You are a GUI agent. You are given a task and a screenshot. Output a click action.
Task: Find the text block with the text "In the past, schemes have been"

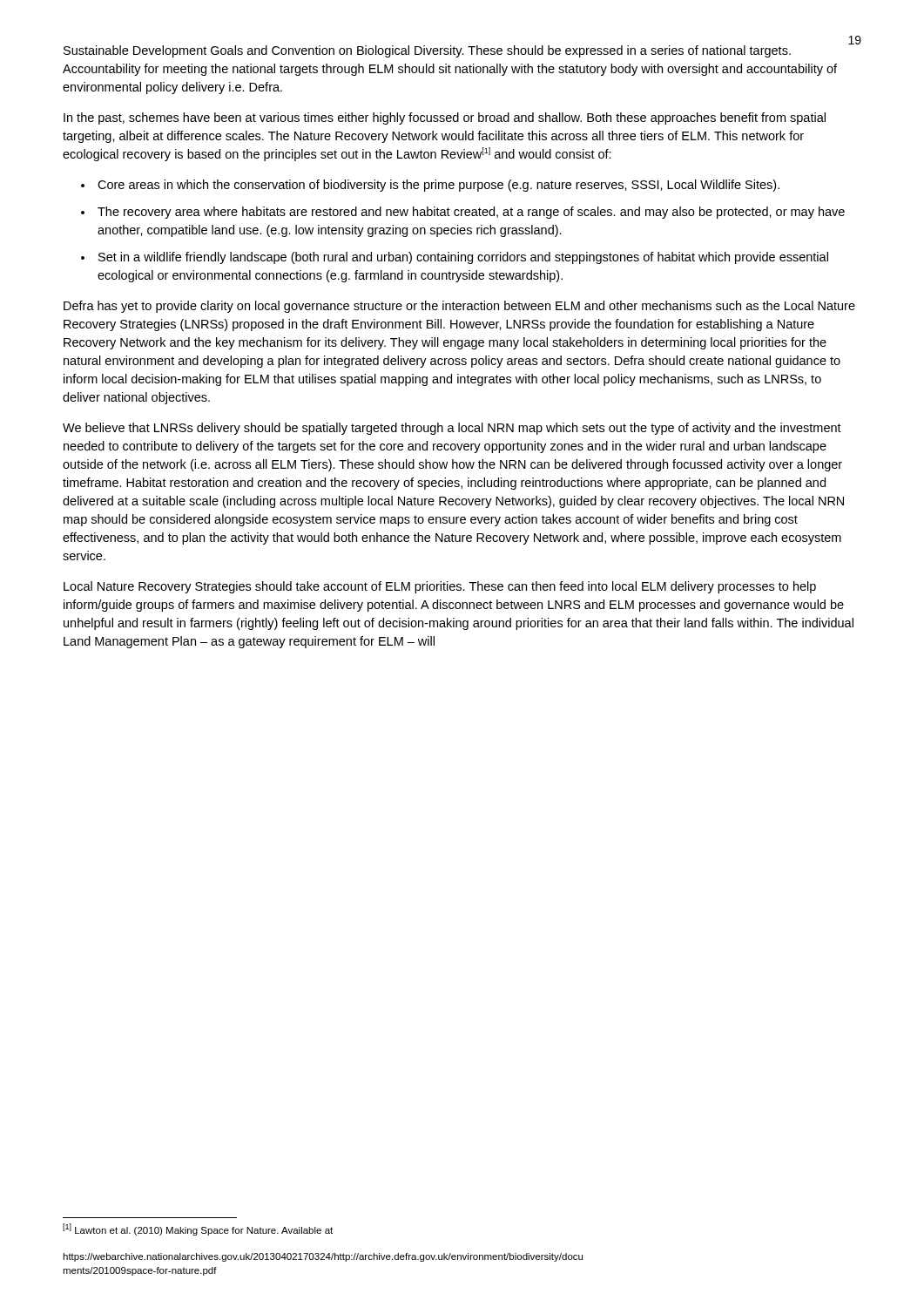click(x=462, y=136)
